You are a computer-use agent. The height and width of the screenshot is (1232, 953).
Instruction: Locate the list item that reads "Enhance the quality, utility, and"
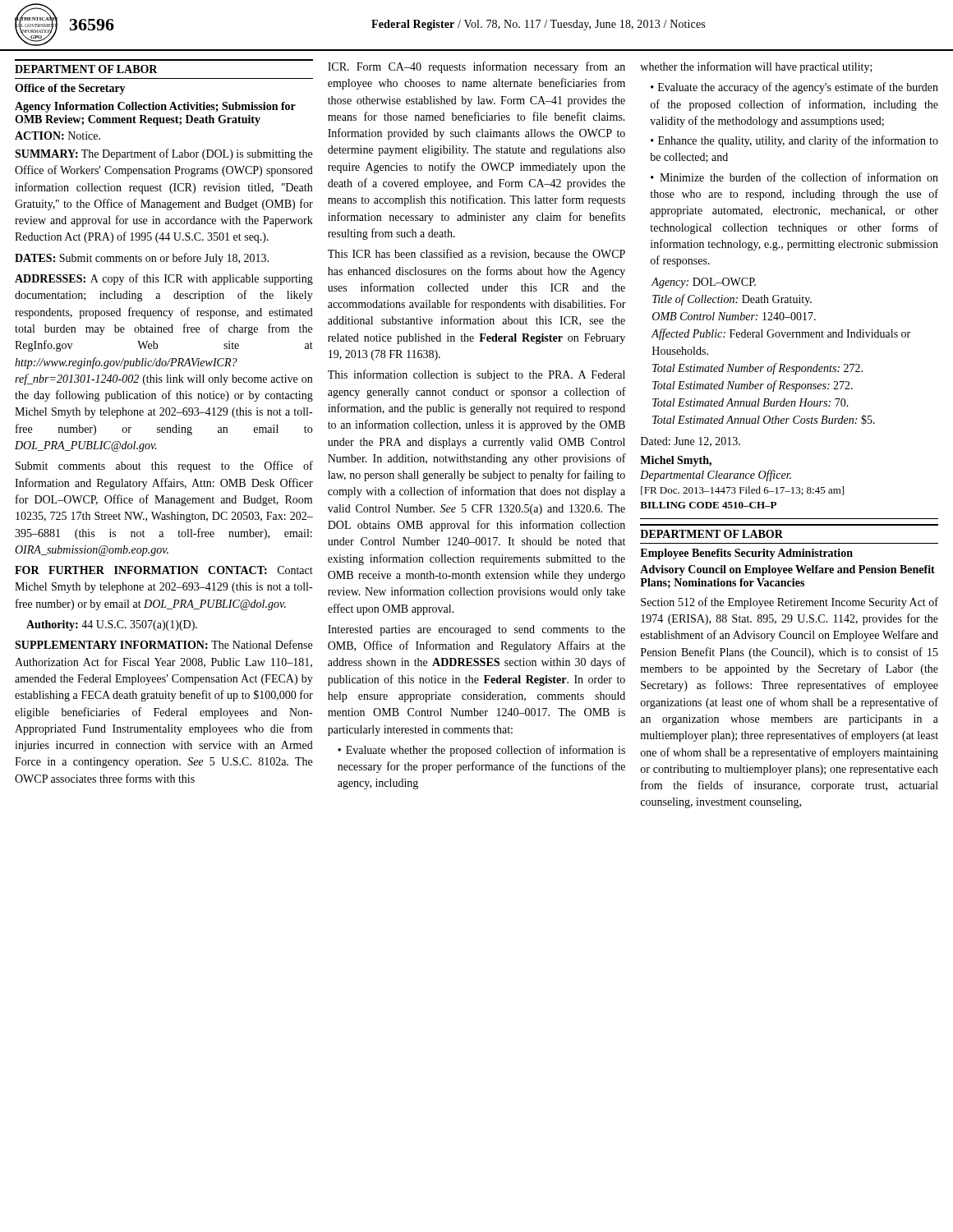(794, 149)
